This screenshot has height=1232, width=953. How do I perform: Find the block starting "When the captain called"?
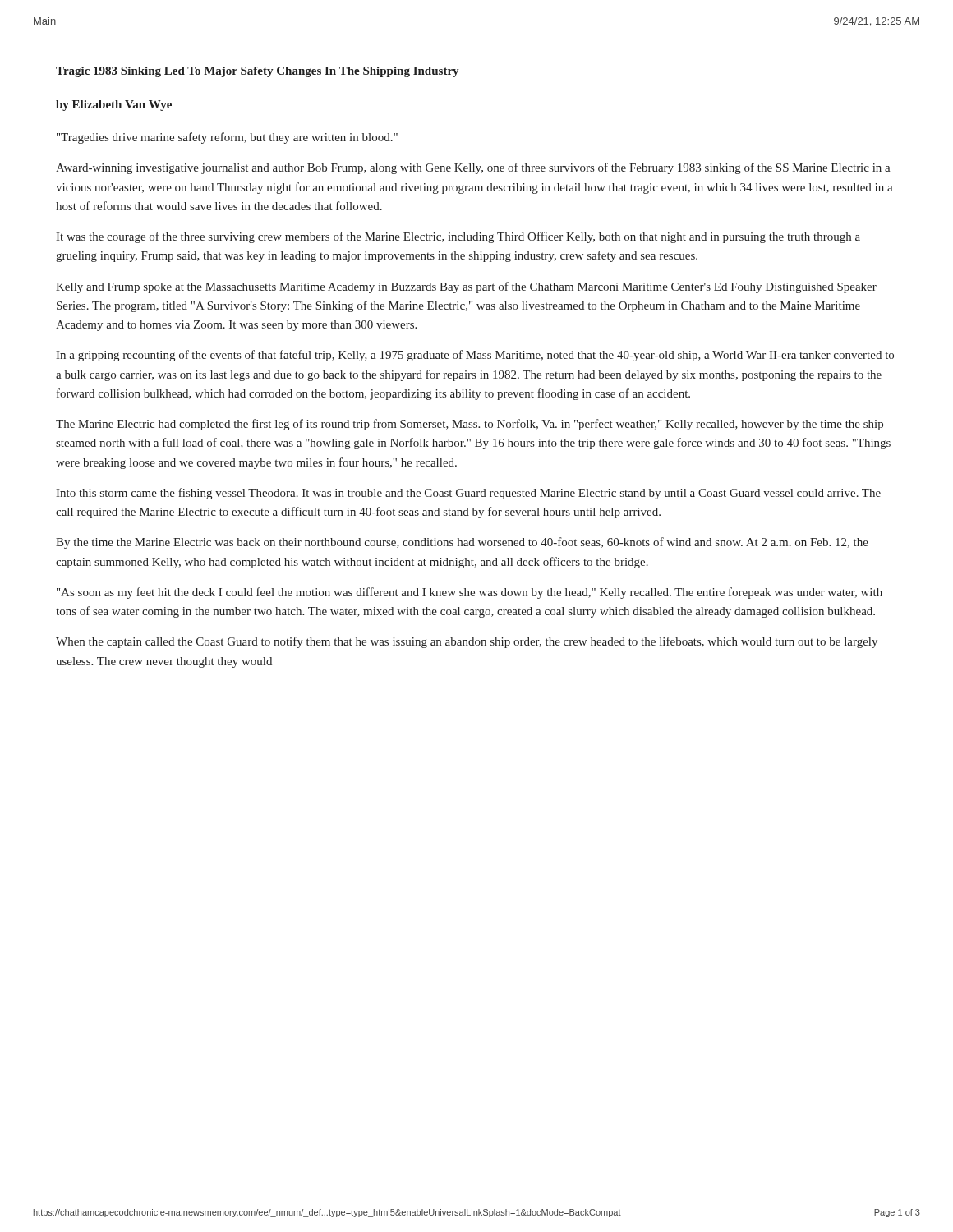click(x=476, y=652)
